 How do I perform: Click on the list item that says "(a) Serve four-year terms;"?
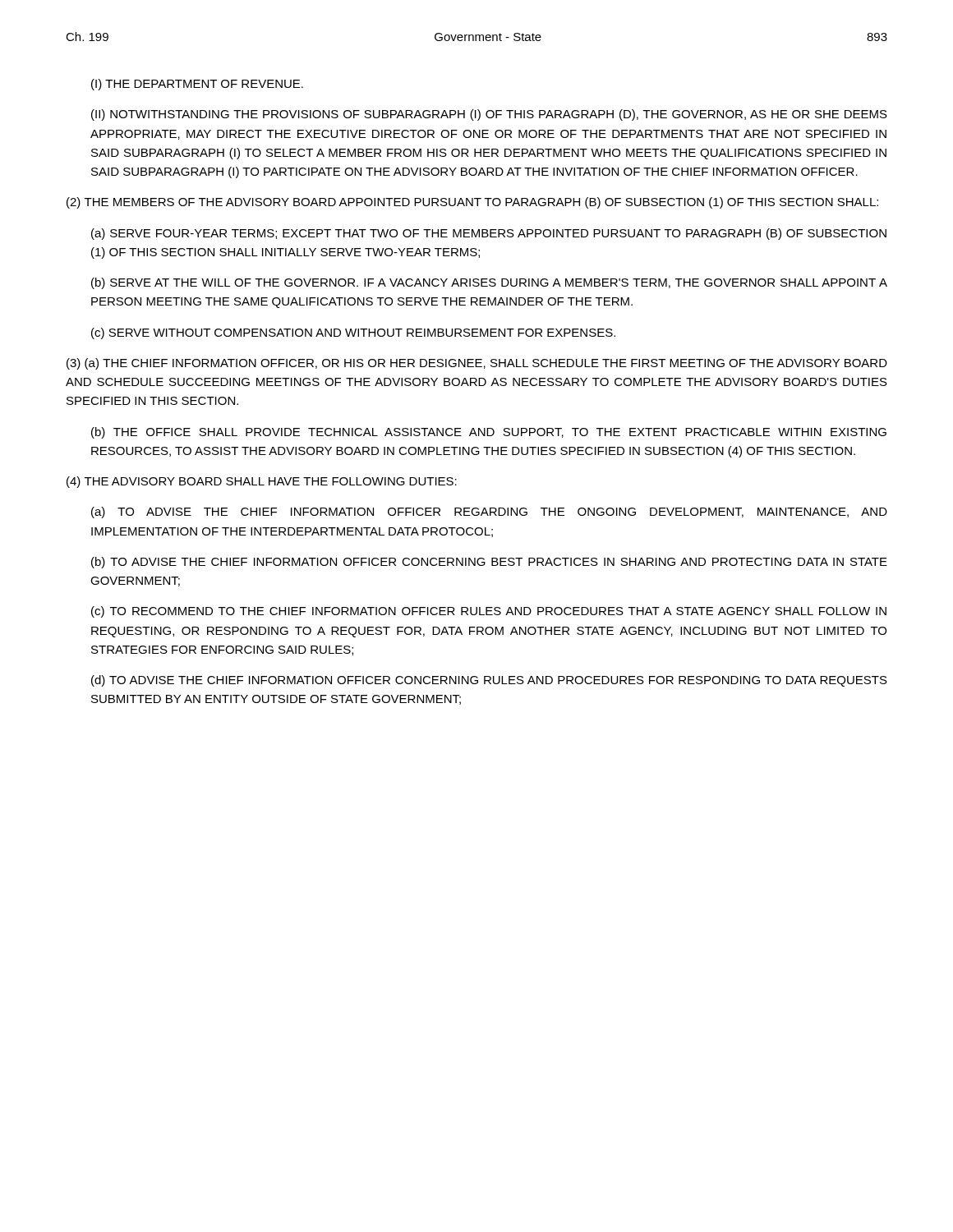(x=489, y=242)
